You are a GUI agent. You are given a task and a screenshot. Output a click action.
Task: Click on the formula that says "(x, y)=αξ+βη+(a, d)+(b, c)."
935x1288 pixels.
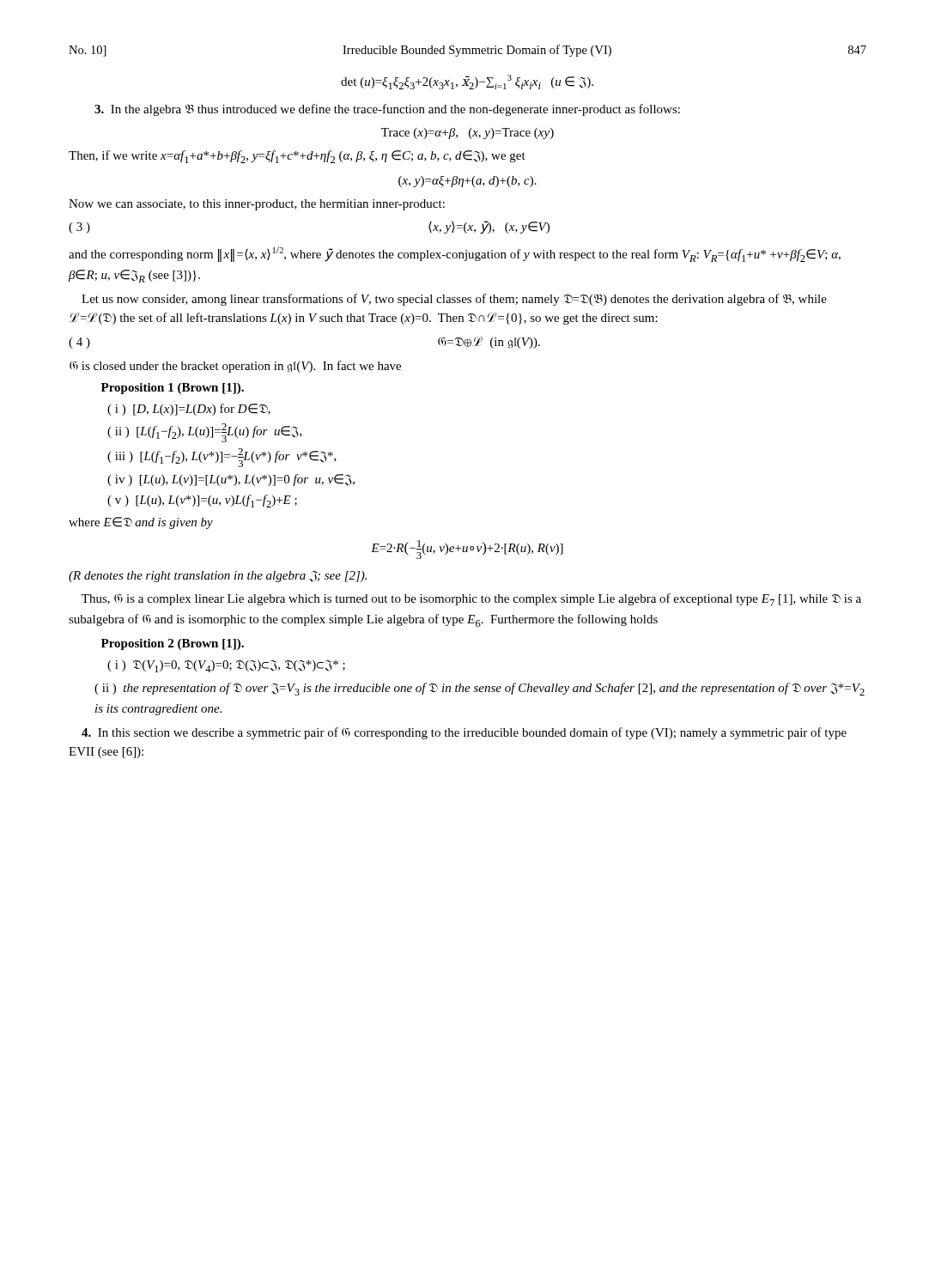[x=468, y=180]
